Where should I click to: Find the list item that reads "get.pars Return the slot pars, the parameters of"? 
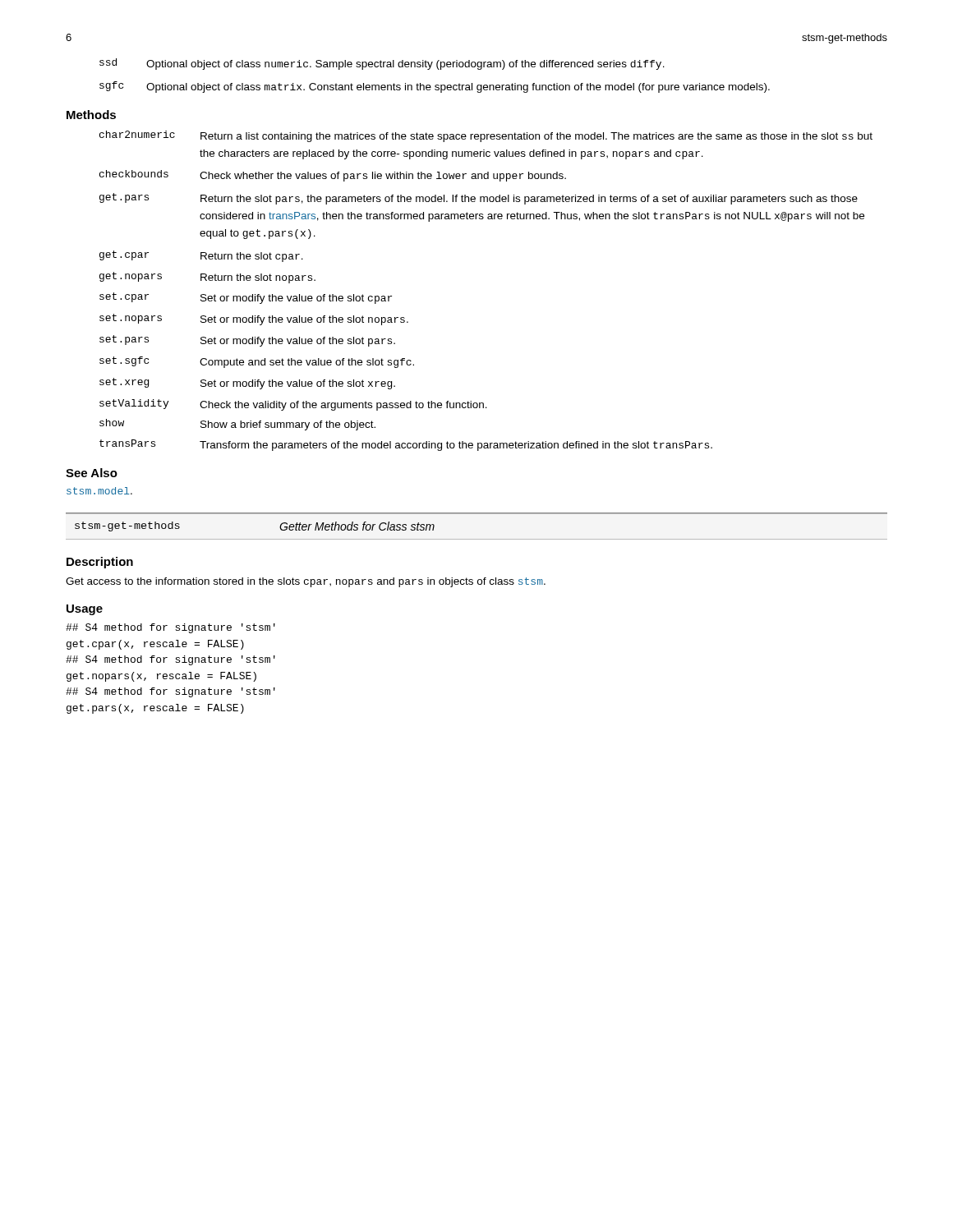tap(493, 216)
